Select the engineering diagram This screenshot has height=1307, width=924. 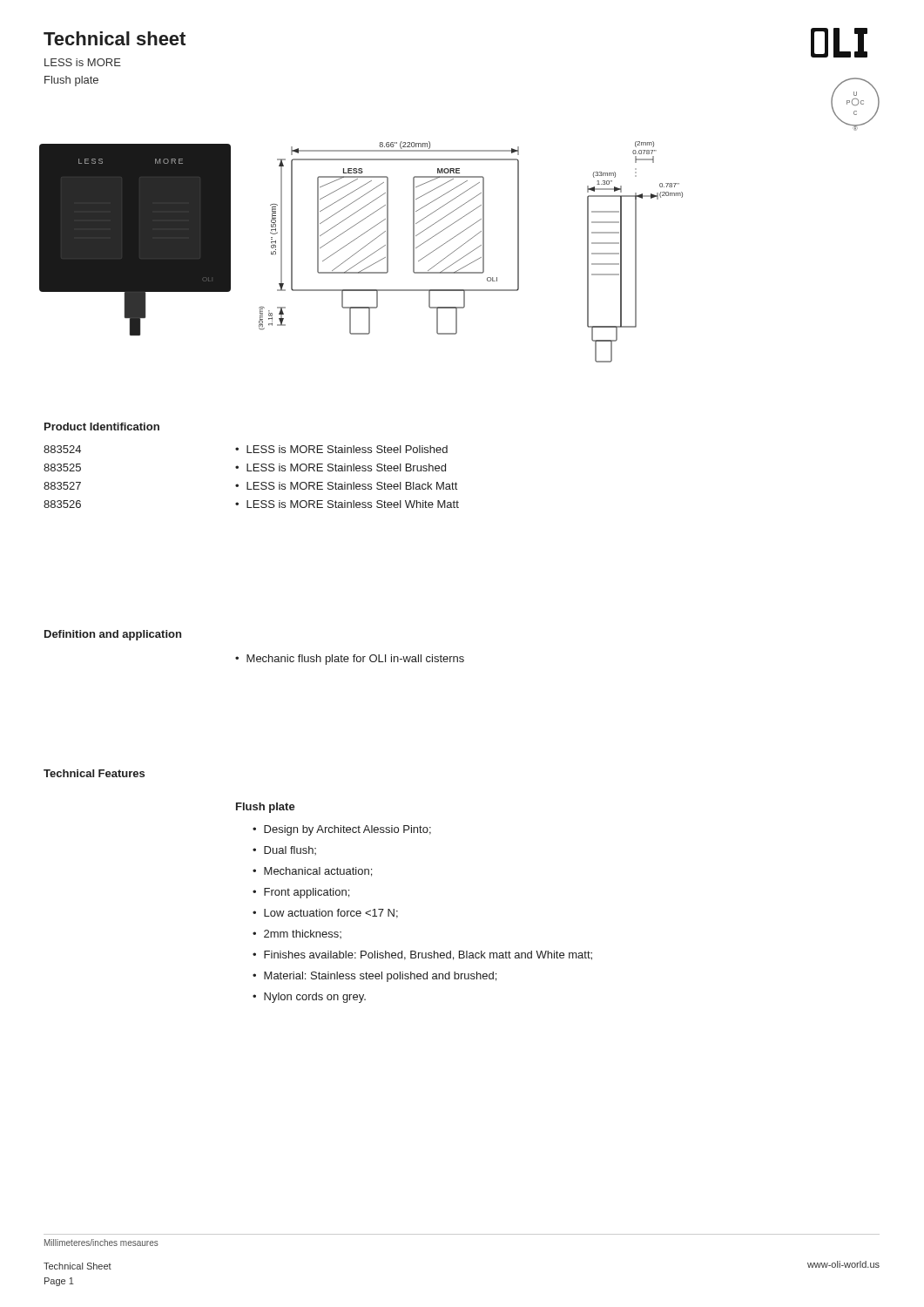click(457, 264)
